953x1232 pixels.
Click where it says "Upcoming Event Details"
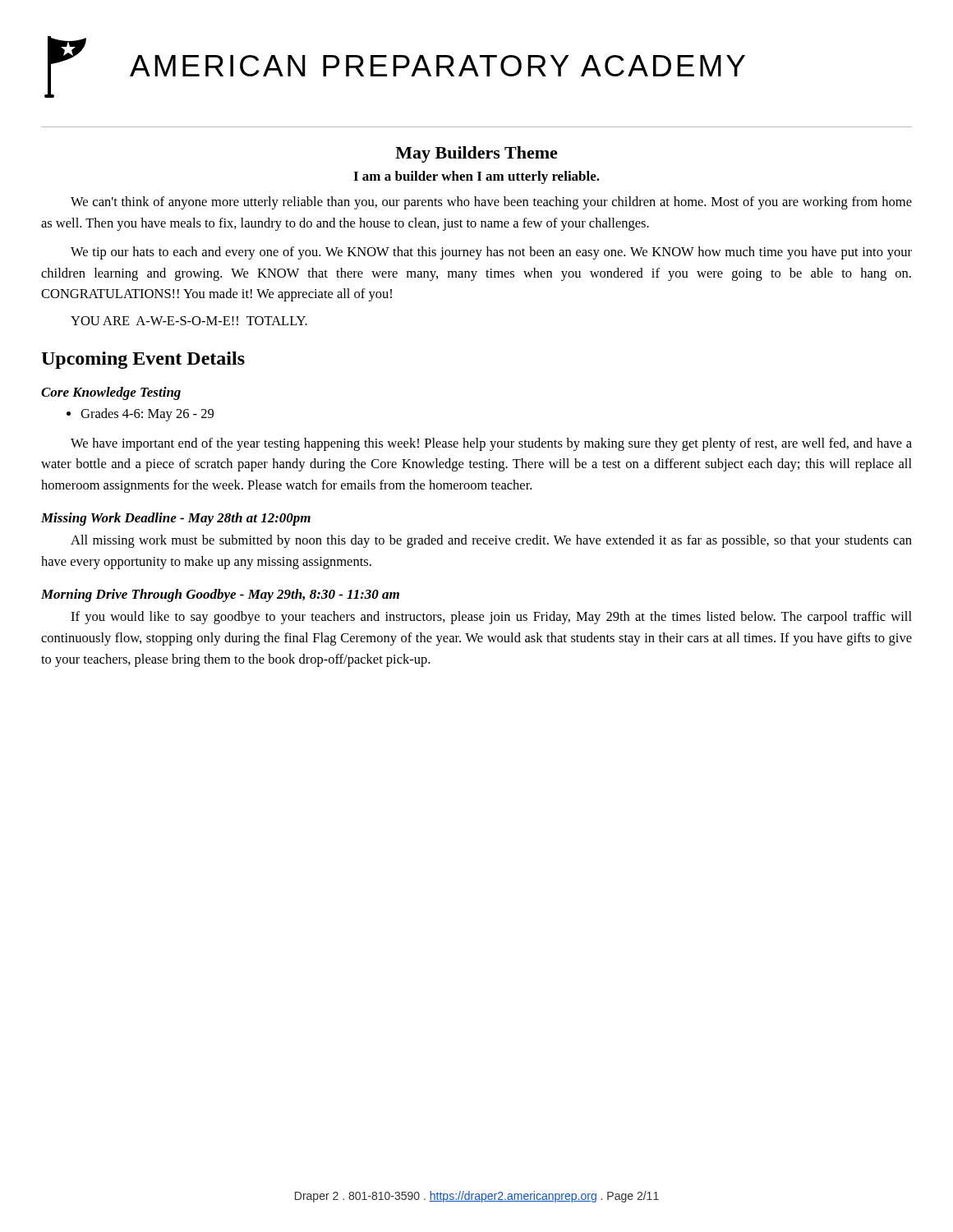point(143,358)
